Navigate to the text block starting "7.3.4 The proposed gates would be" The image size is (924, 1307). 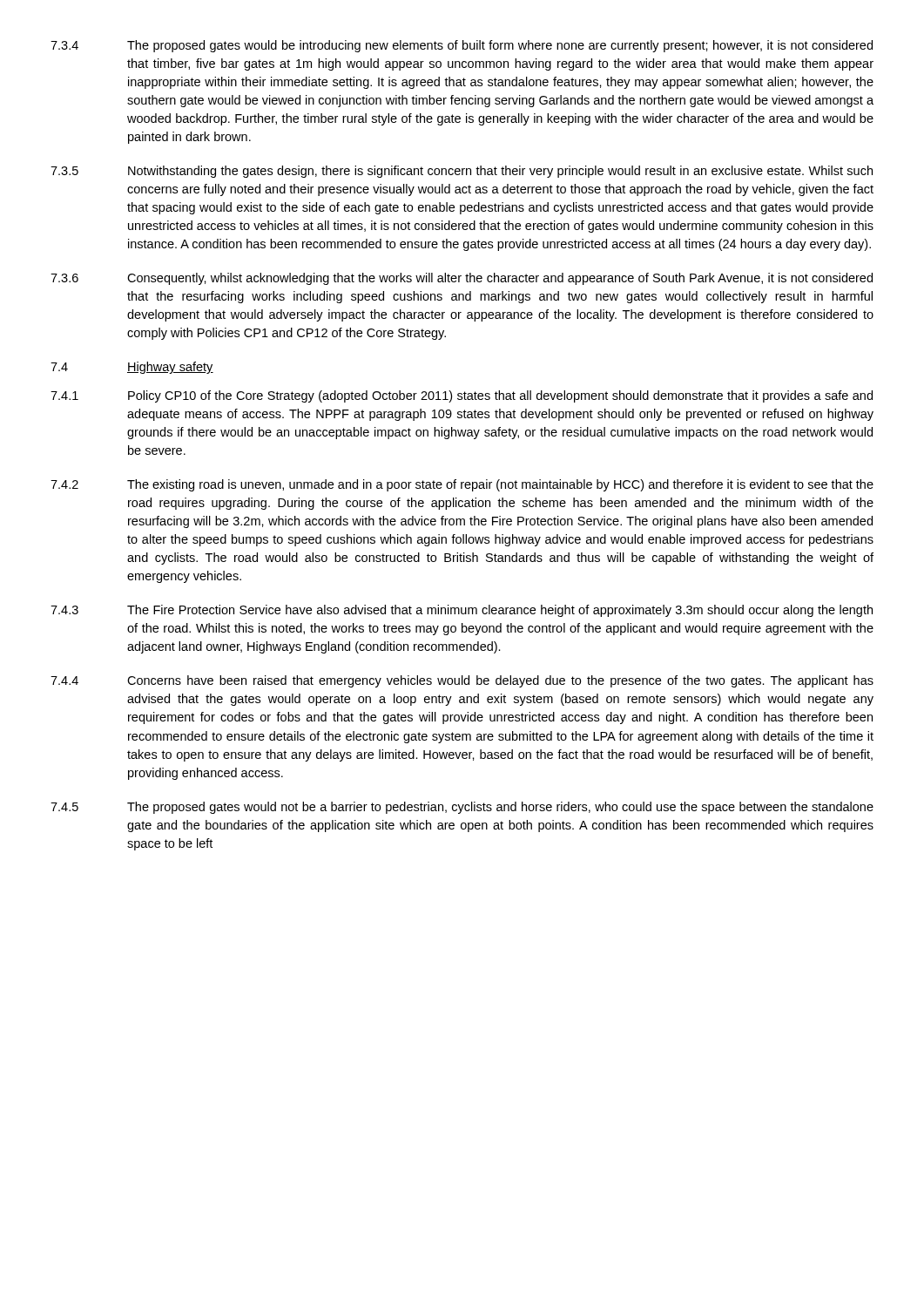[x=462, y=92]
